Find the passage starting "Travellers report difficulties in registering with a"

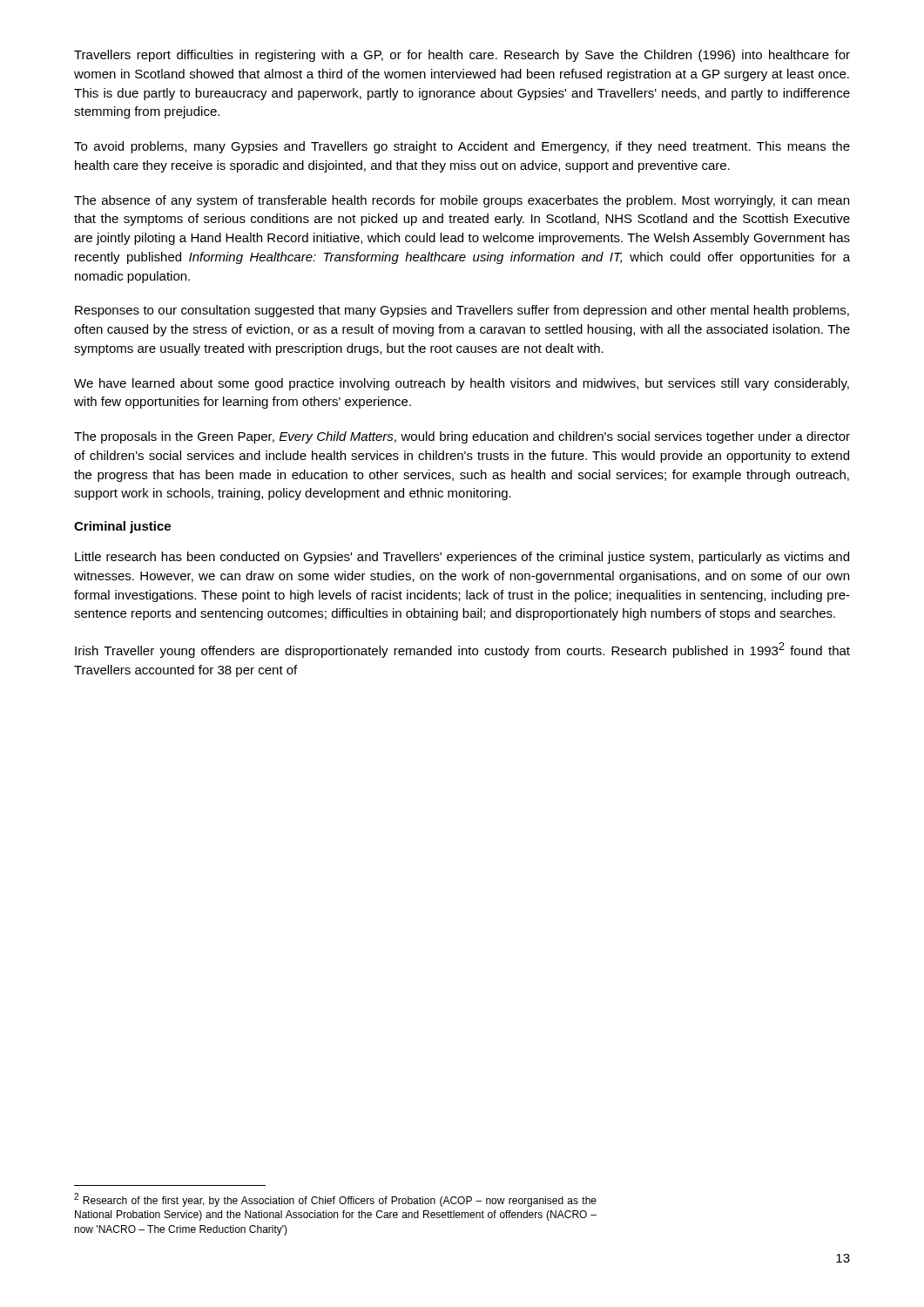pyautogui.click(x=462, y=83)
